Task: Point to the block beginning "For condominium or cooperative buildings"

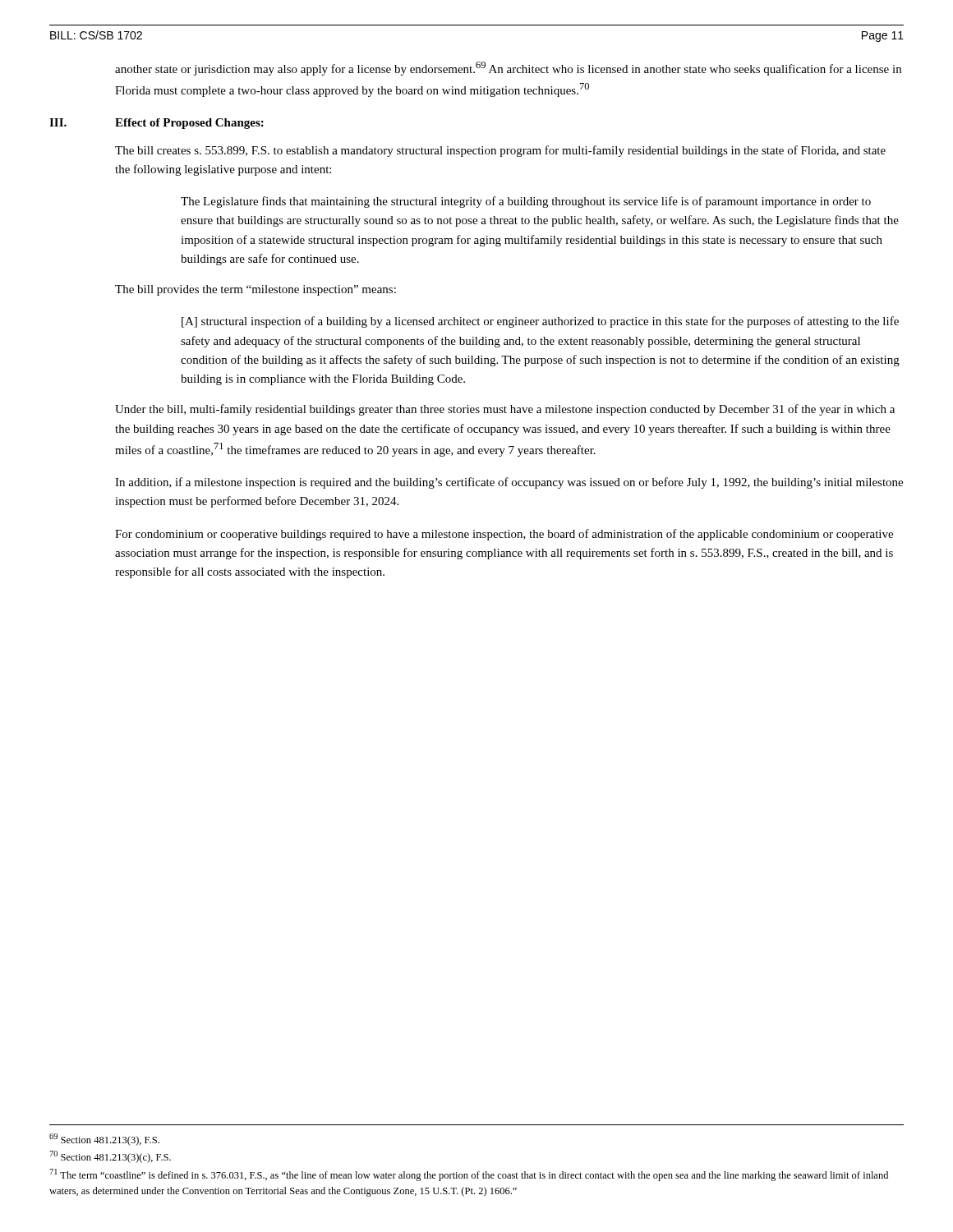Action: (504, 553)
